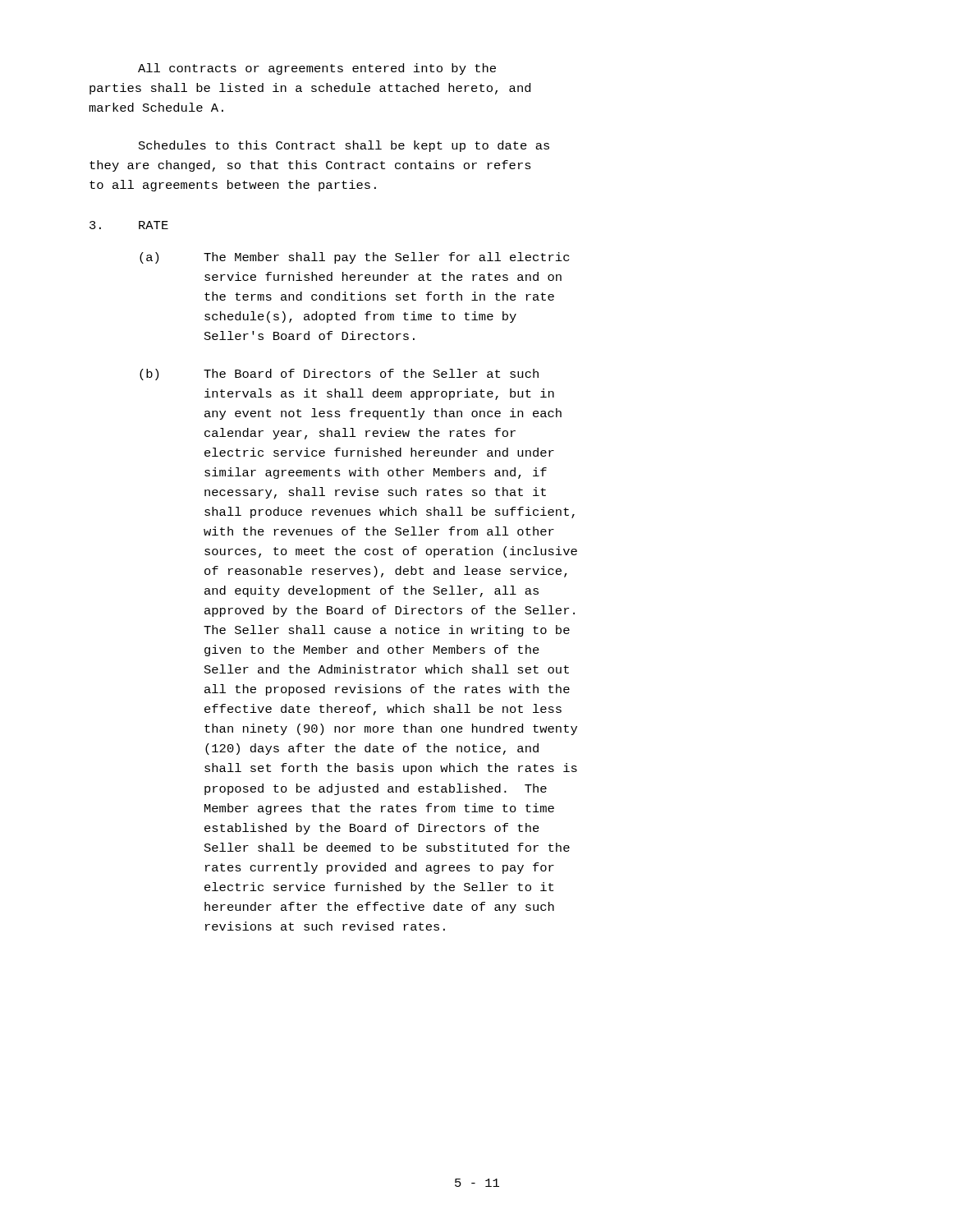Screen dimensions: 1232x954
Task: Locate the passage starting "All contracts or agreements entered into by the"
Action: (310, 89)
